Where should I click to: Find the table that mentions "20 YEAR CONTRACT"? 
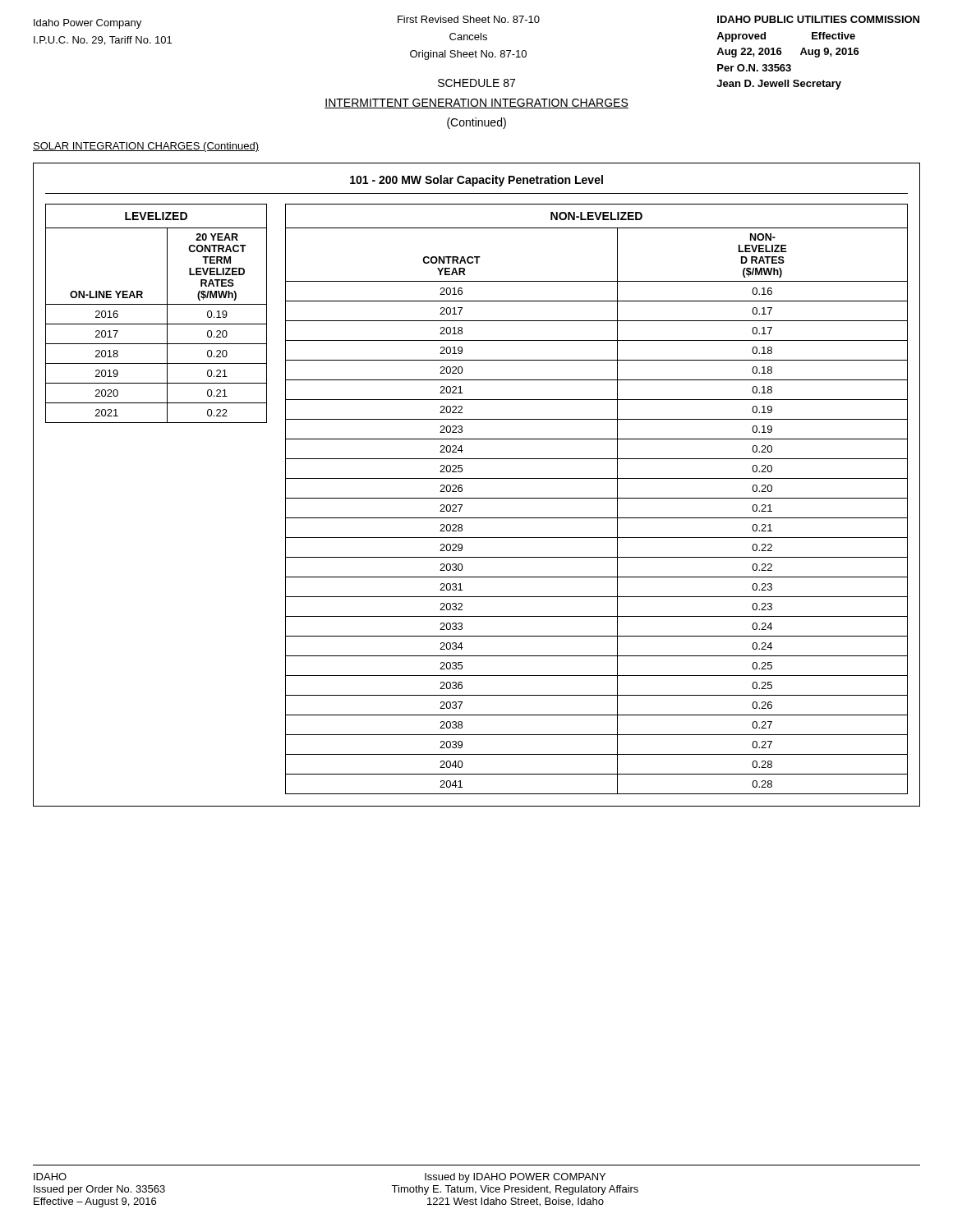tap(476, 485)
